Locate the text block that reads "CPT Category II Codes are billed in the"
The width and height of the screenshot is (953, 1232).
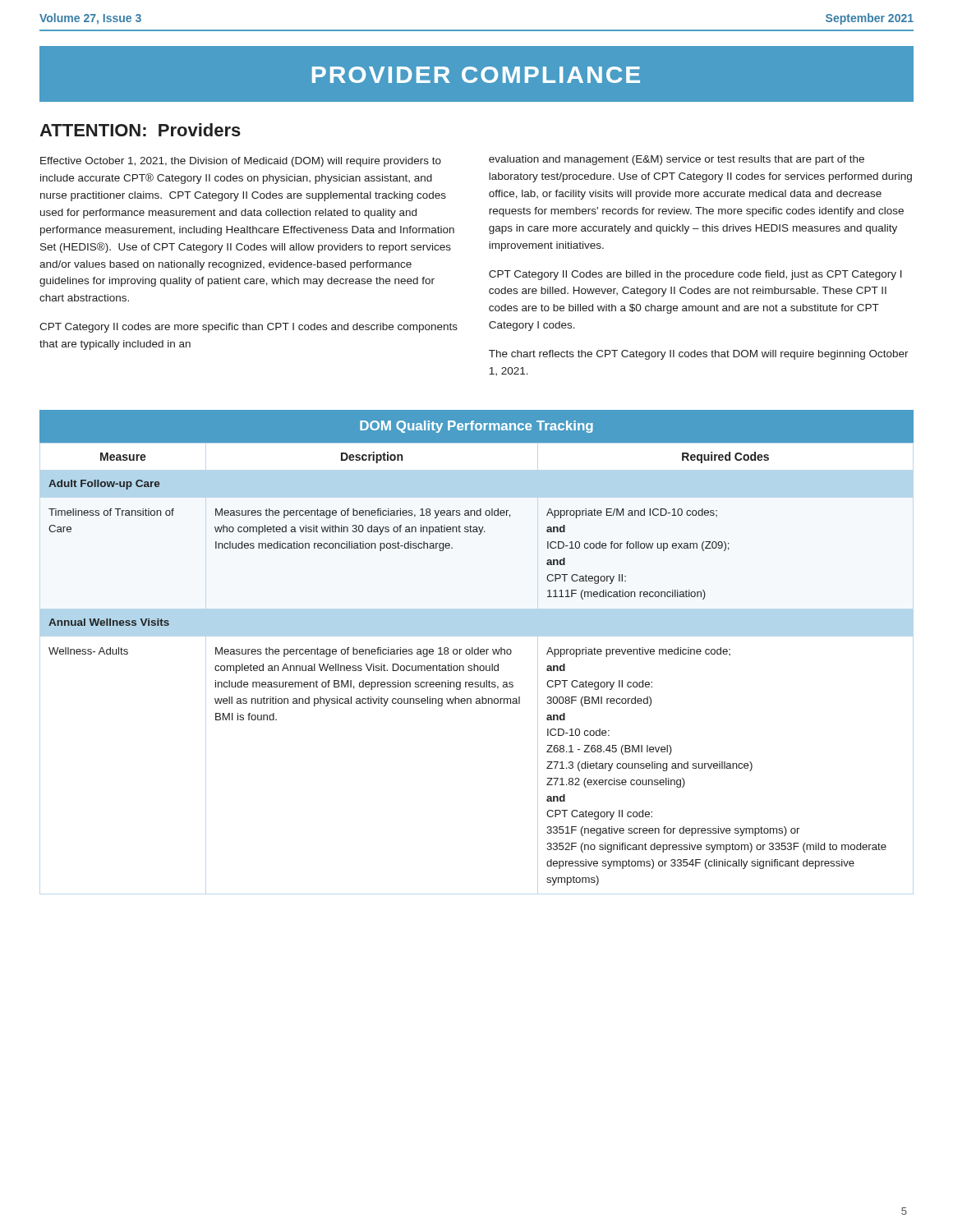click(696, 299)
